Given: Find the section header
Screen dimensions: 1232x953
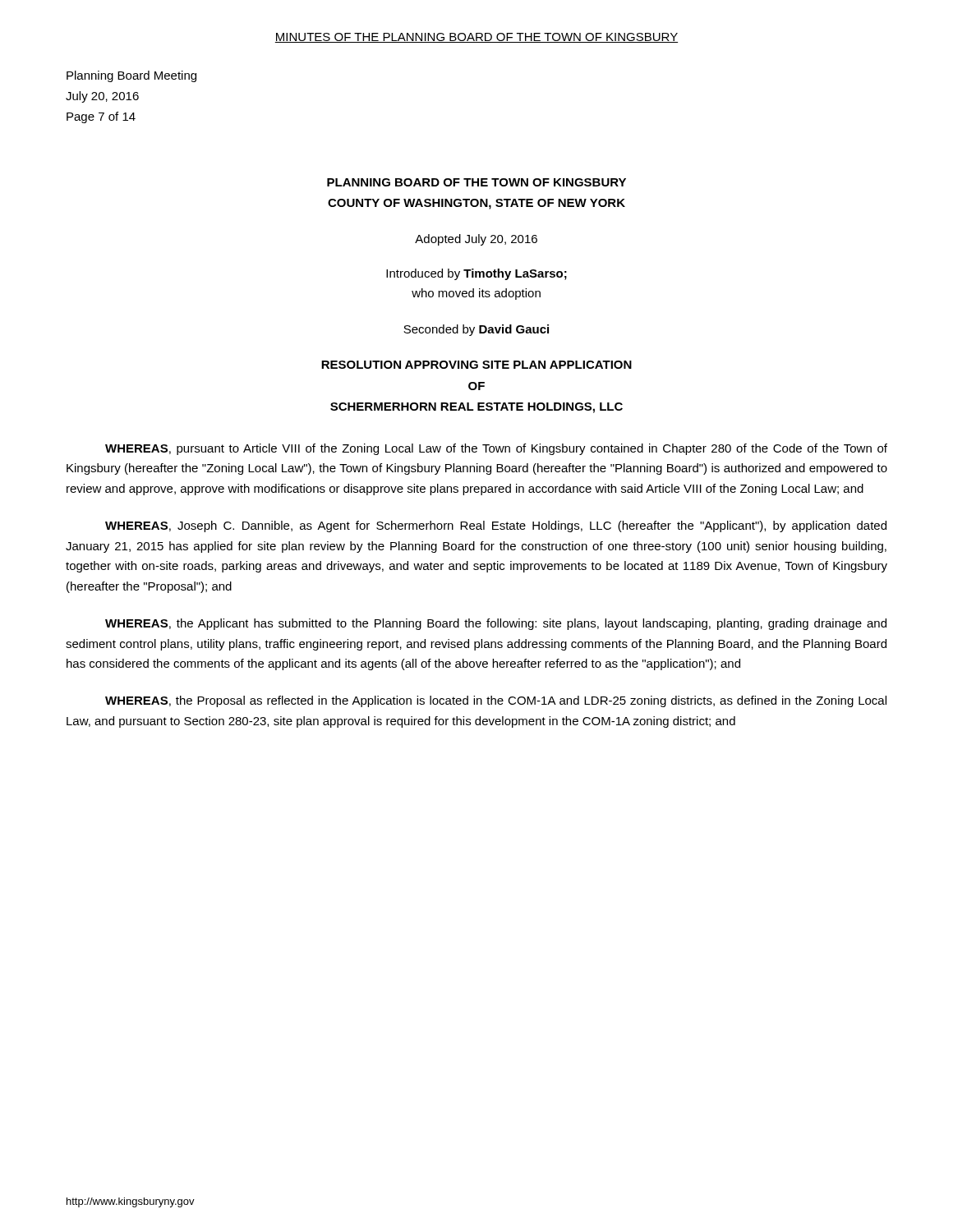Looking at the screenshot, I should (x=476, y=385).
